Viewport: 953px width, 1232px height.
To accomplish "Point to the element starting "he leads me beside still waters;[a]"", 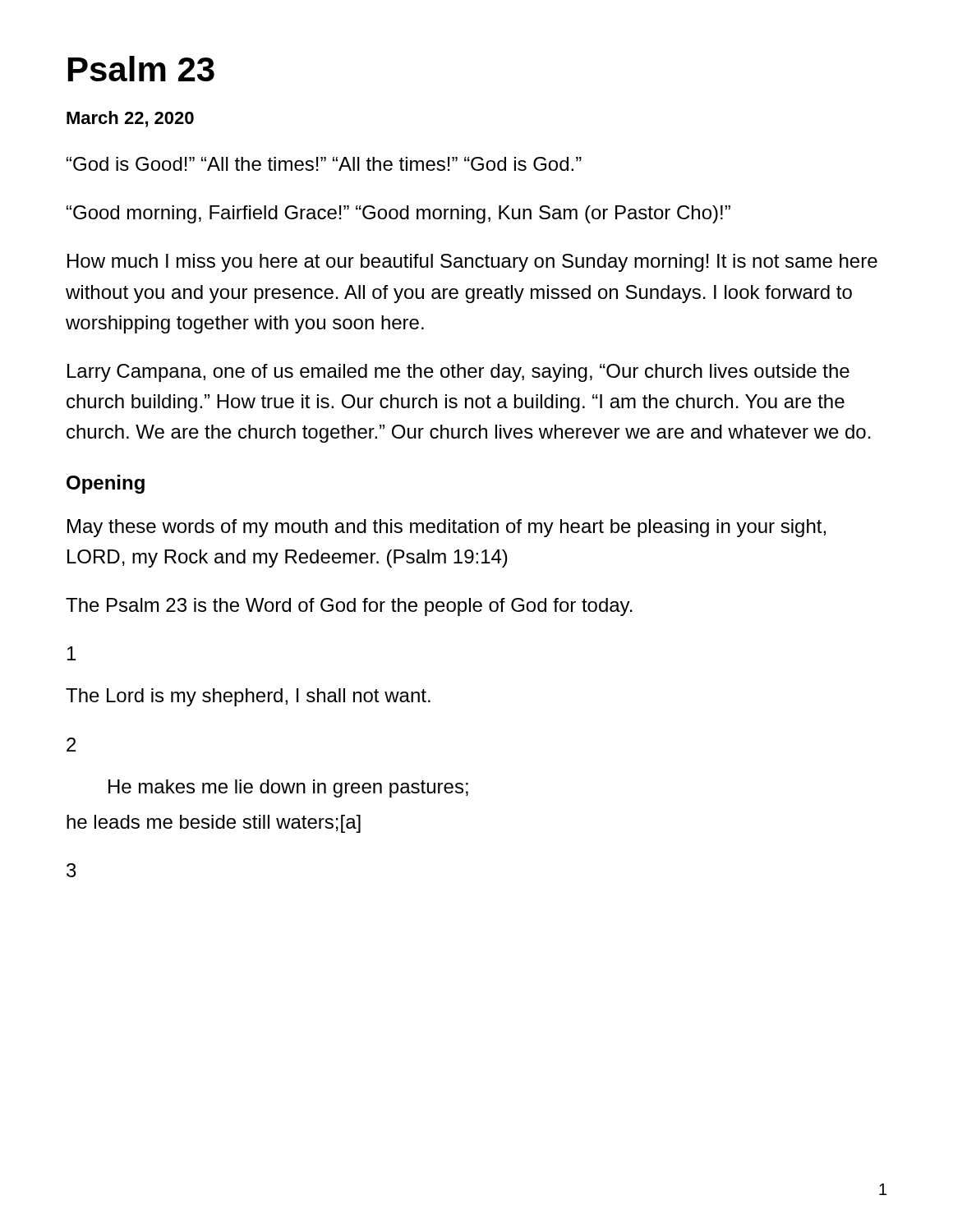I will click(214, 822).
